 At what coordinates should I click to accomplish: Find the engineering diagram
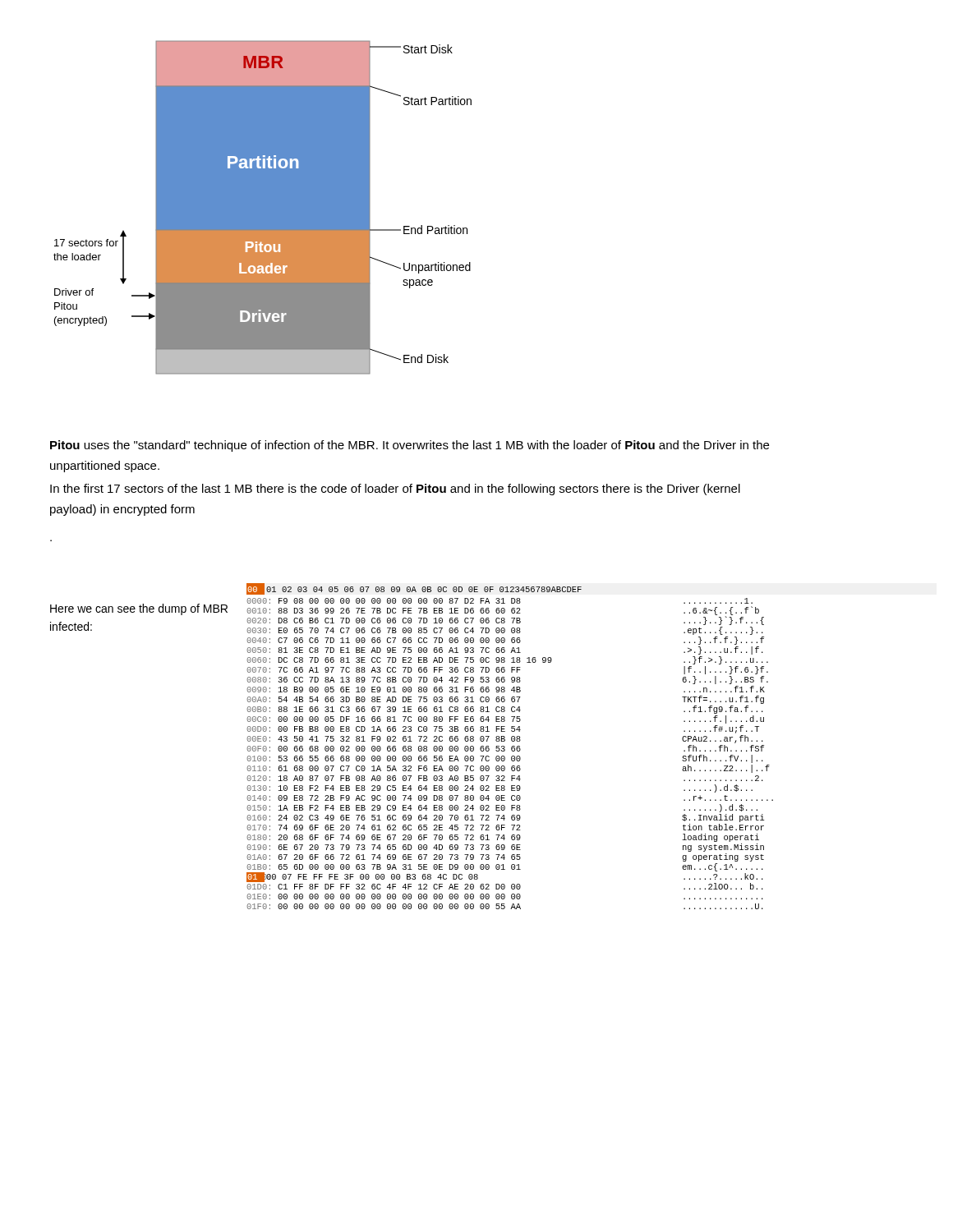pyautogui.click(x=345, y=222)
